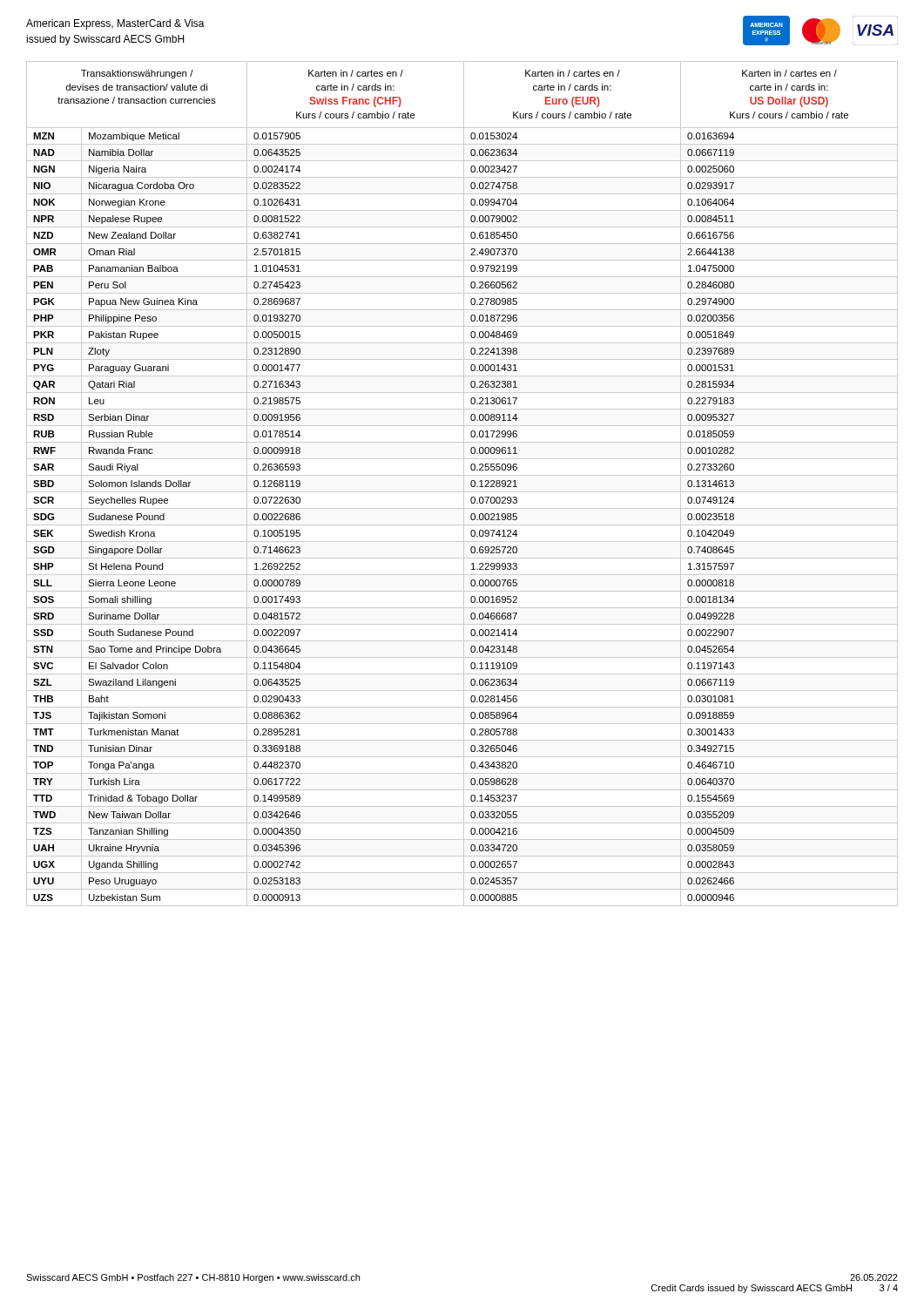Select the table that reads "Norwegian Krone"
Screen dimensions: 1307x924
pos(462,484)
